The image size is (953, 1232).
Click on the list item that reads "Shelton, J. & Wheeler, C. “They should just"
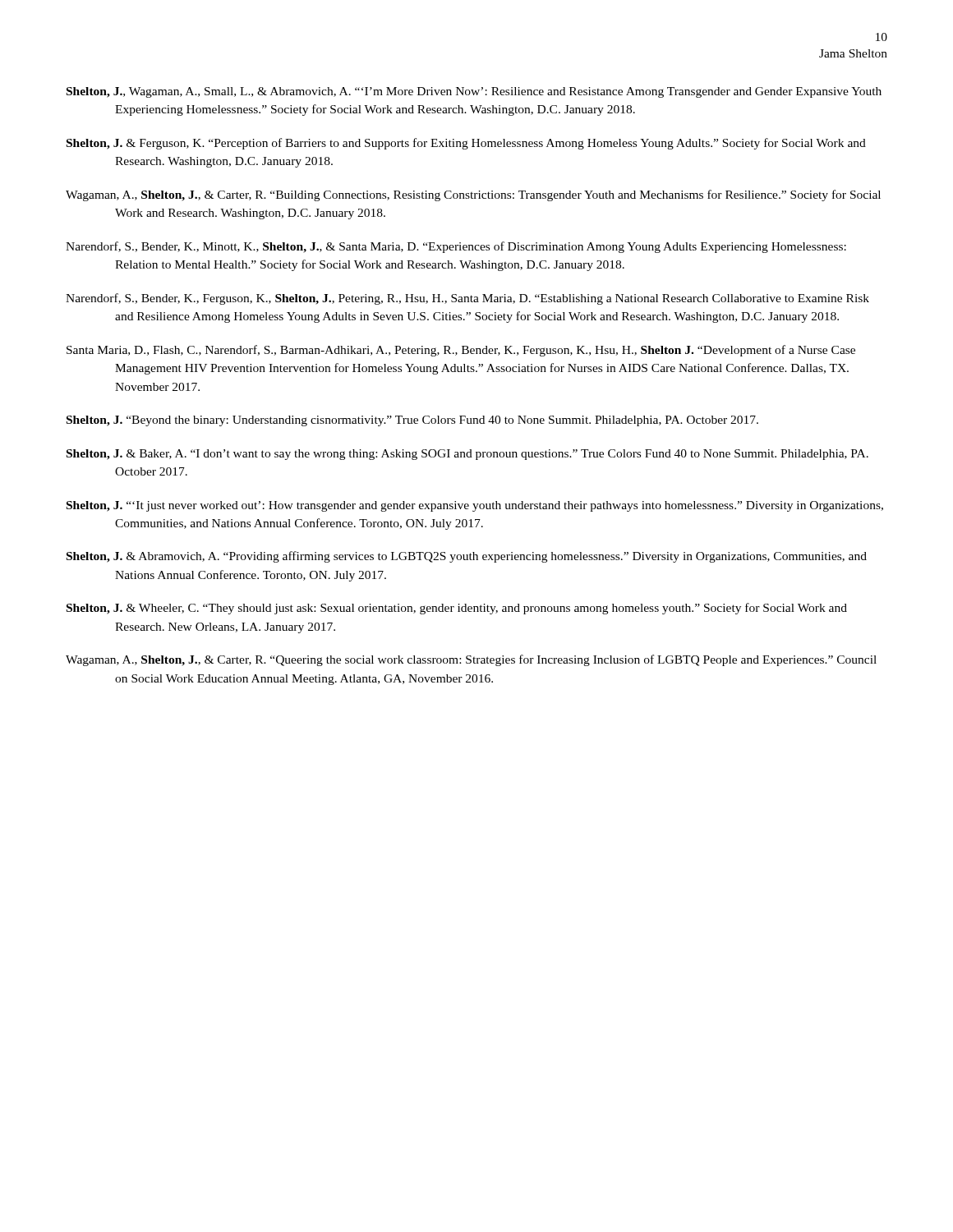[x=476, y=617]
